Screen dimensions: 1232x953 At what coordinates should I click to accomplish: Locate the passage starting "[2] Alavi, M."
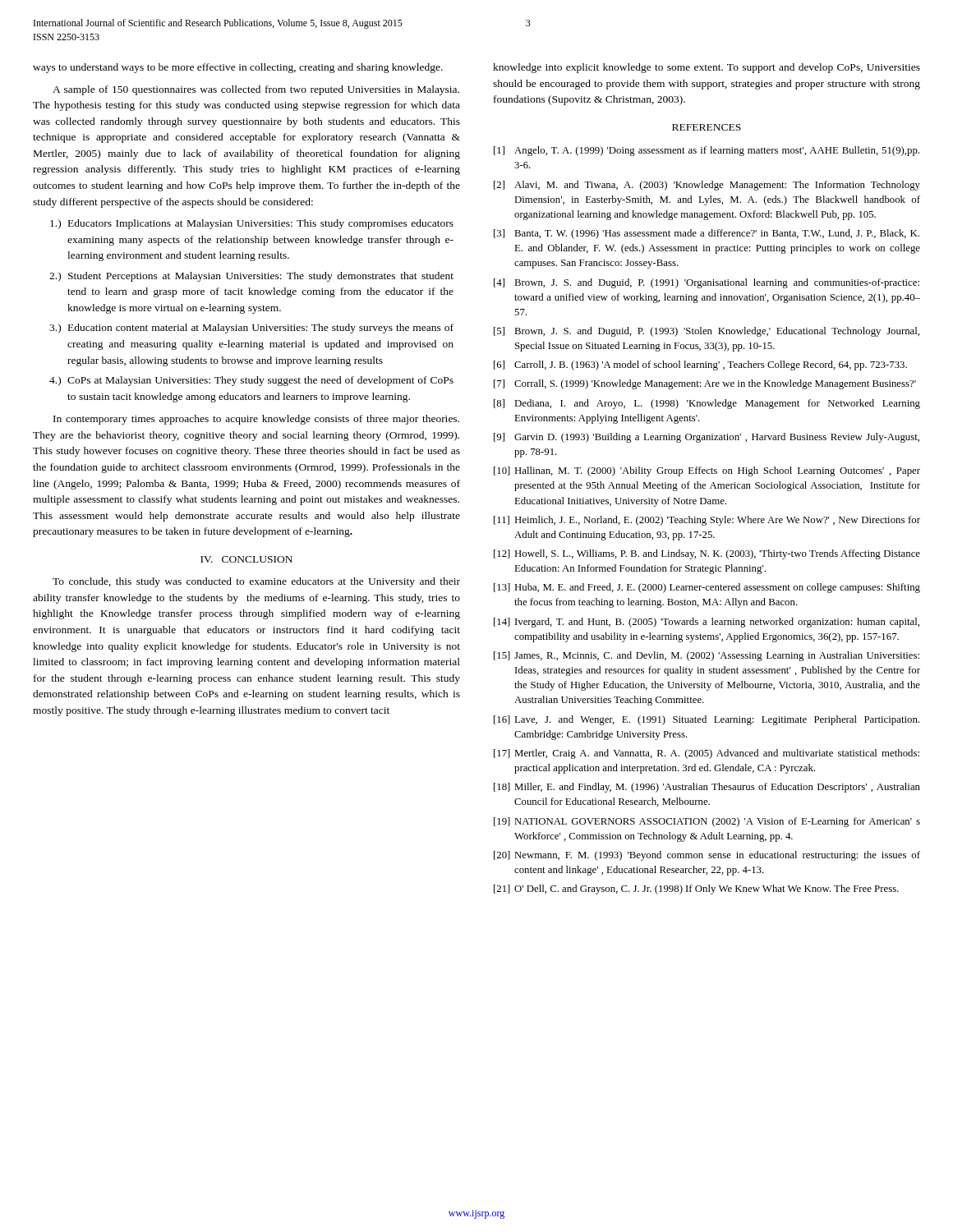coord(707,199)
